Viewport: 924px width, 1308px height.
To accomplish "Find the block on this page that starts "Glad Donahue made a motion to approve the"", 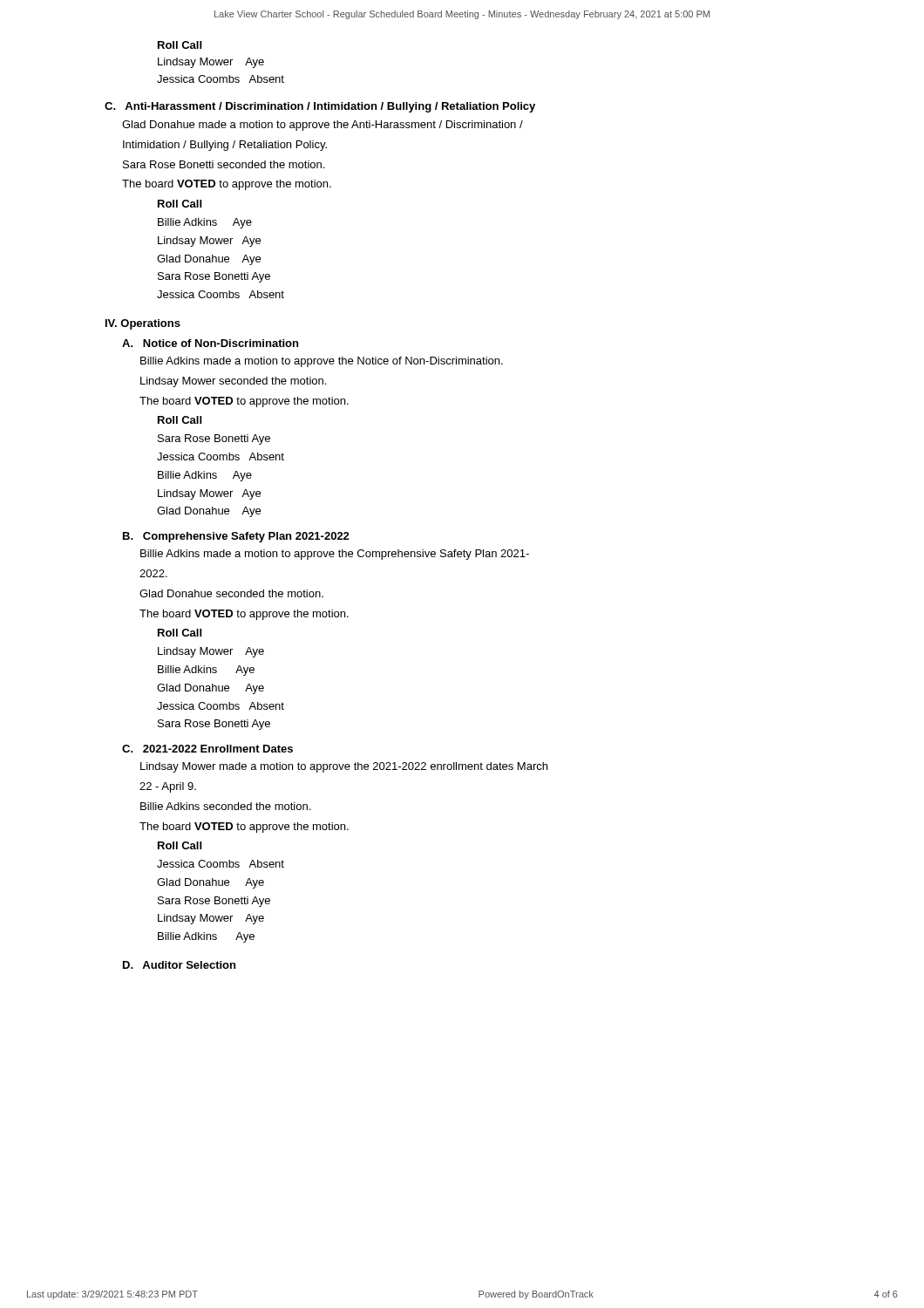I will [323, 126].
